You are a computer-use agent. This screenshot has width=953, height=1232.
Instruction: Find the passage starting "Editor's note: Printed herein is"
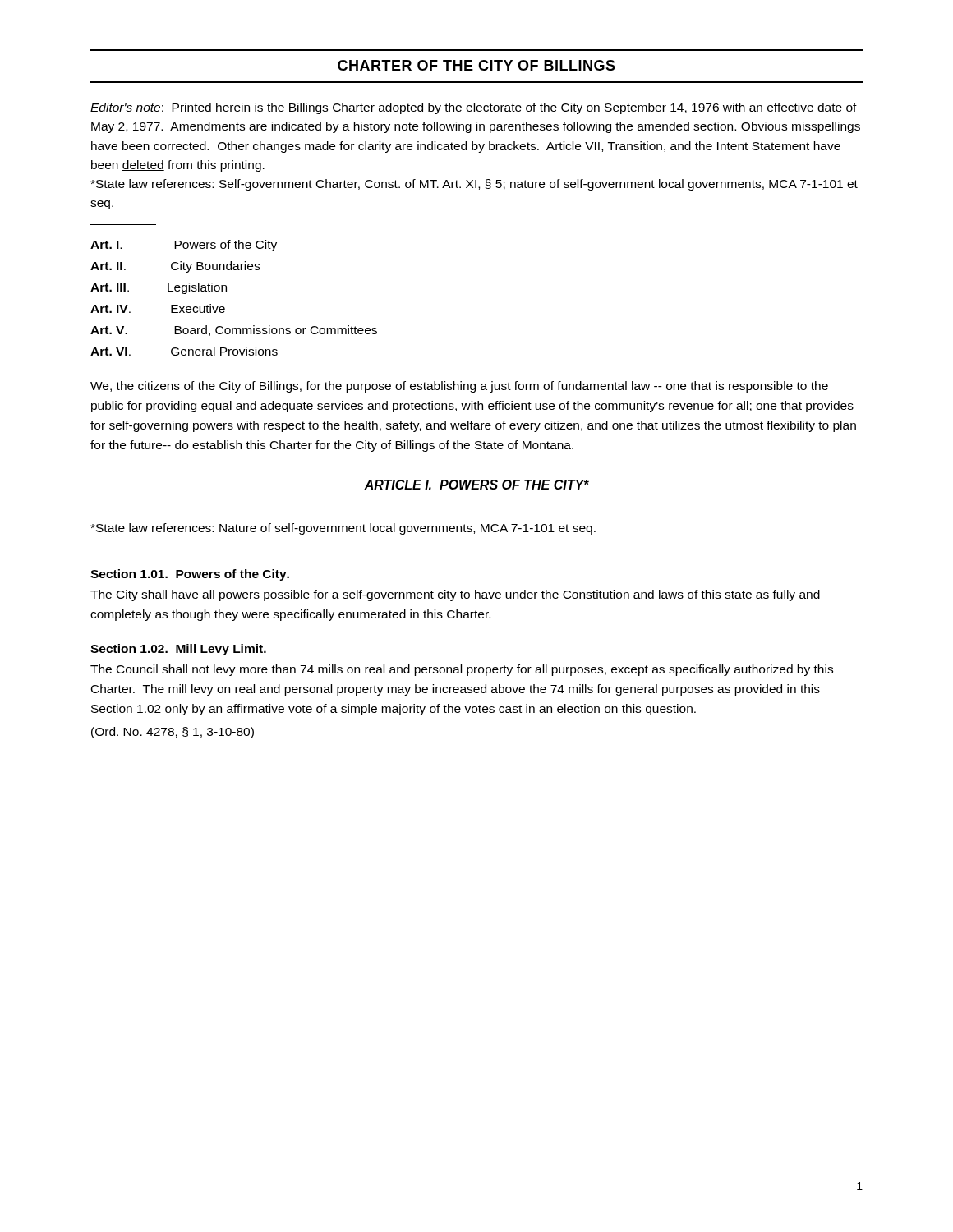tap(475, 155)
